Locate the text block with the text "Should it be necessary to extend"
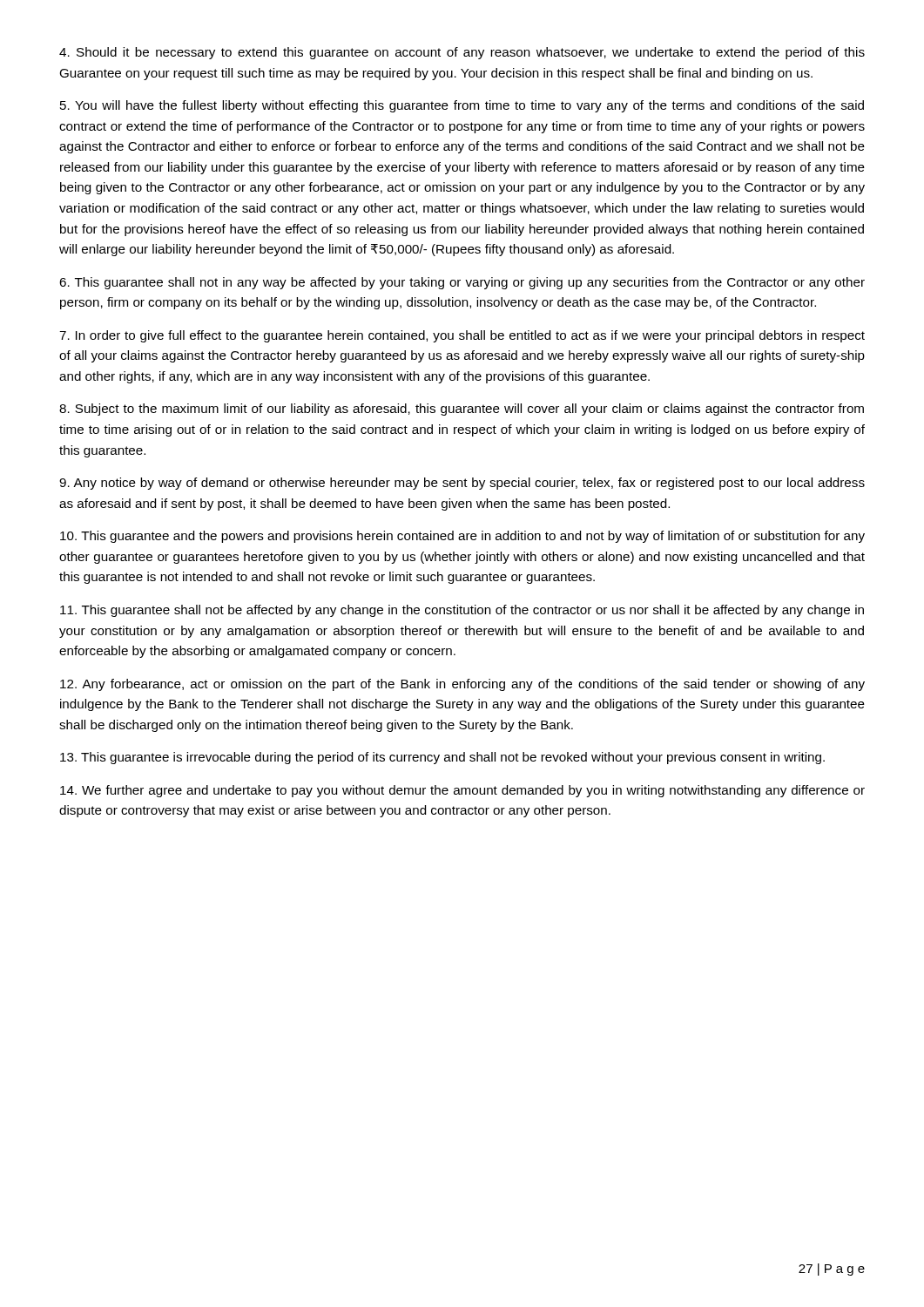 (x=462, y=62)
